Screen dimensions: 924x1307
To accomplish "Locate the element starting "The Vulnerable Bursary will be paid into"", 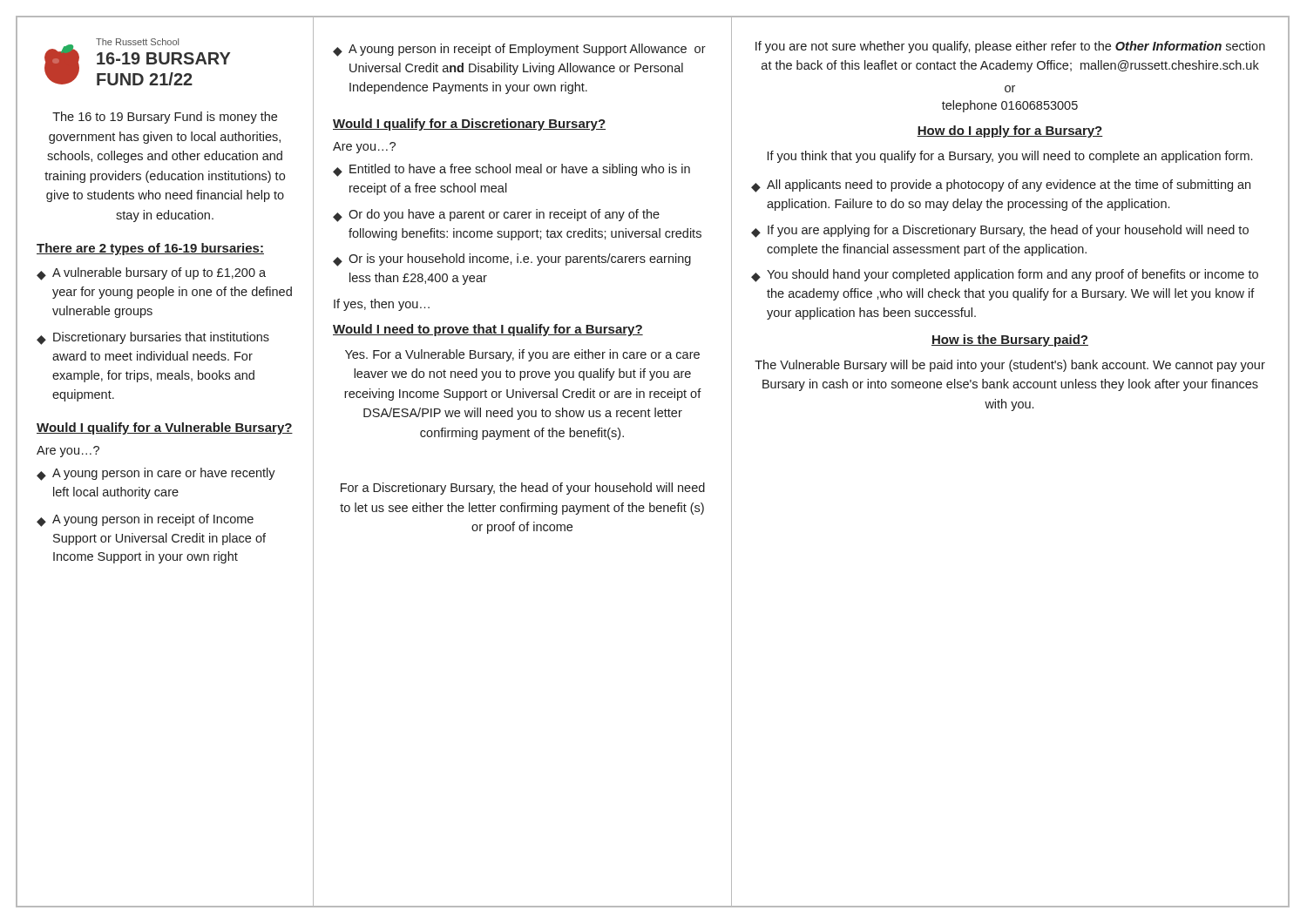I will 1010,384.
